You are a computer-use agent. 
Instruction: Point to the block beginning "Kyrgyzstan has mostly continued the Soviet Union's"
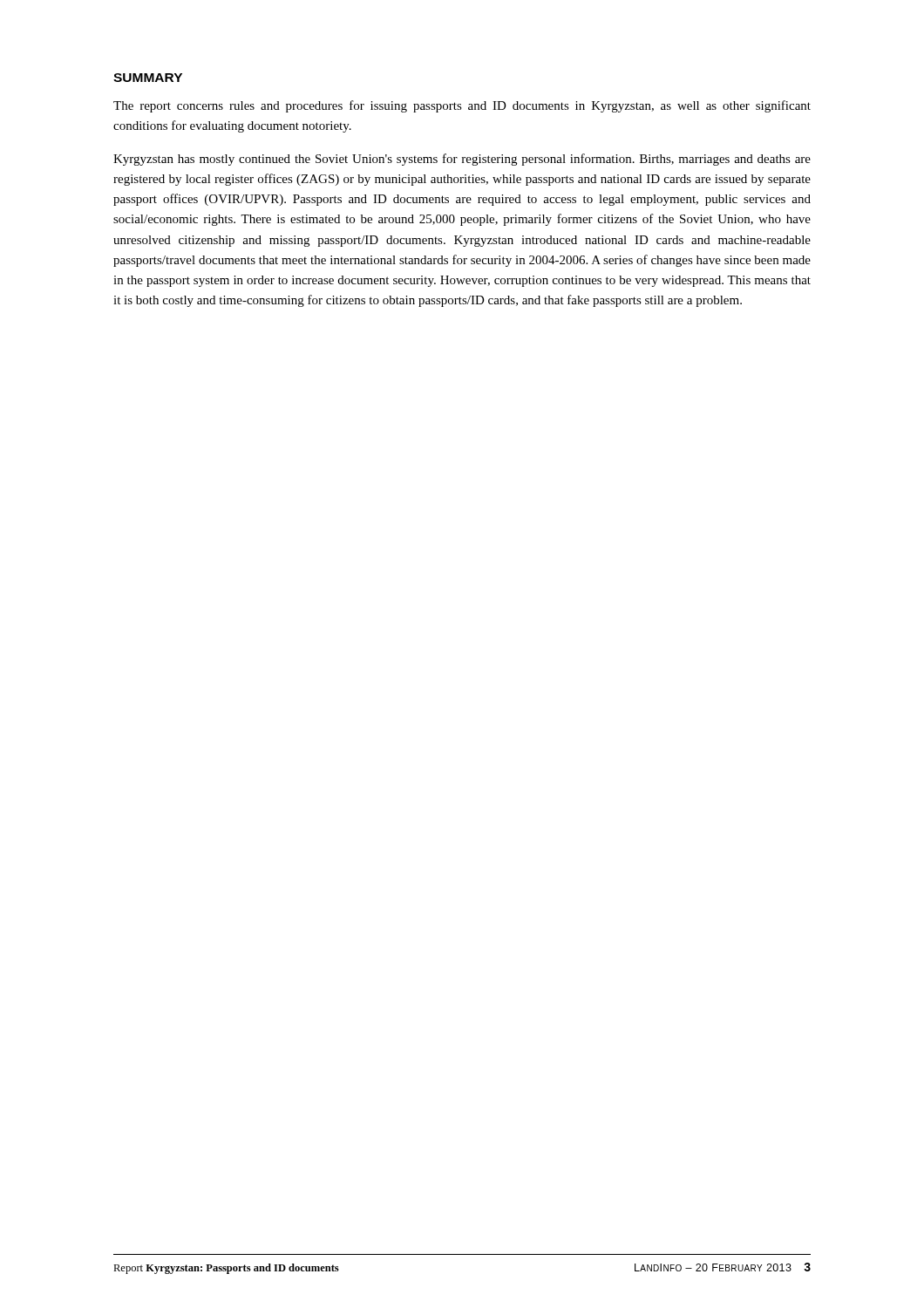[462, 229]
